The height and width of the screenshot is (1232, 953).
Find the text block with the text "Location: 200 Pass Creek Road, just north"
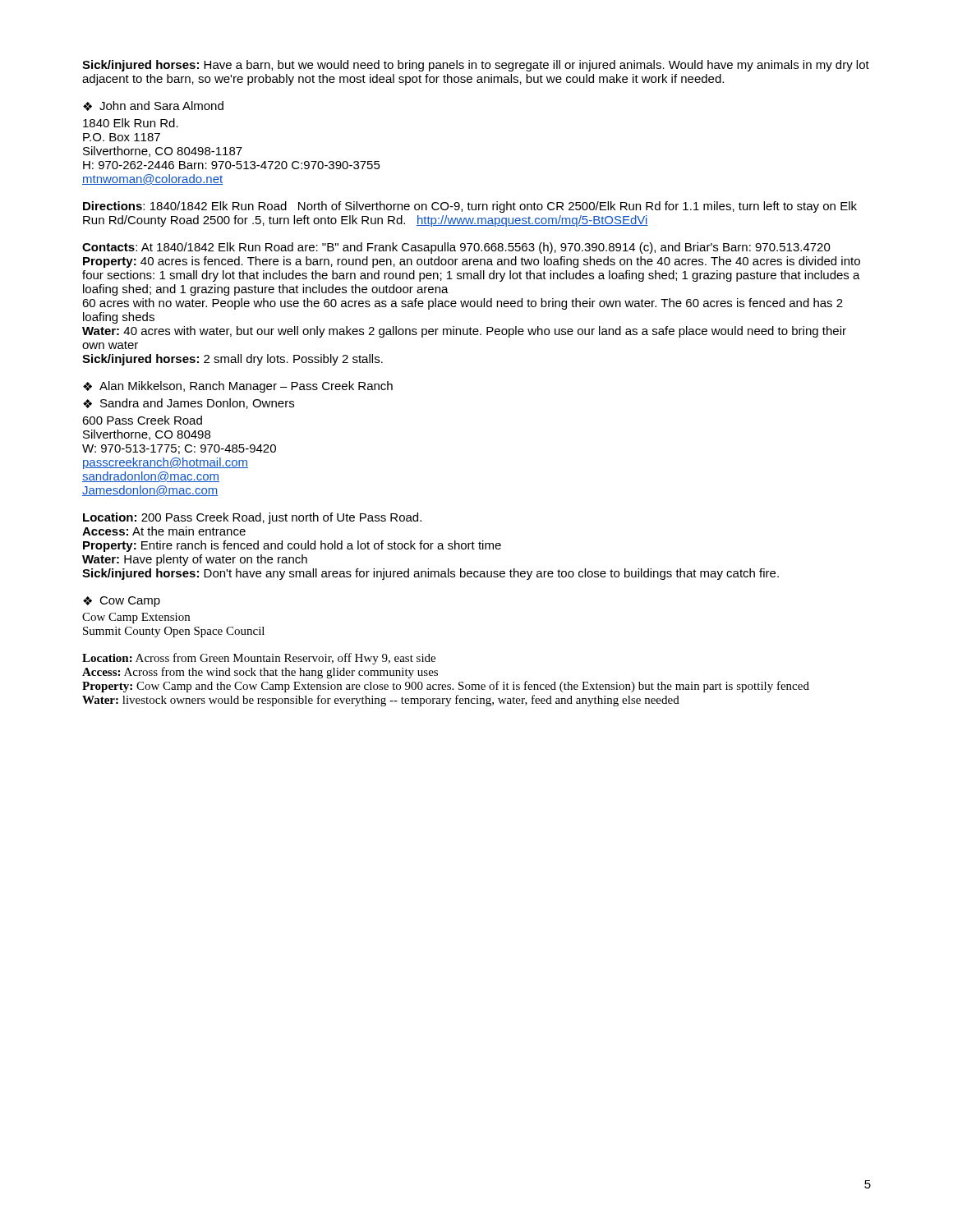(476, 545)
